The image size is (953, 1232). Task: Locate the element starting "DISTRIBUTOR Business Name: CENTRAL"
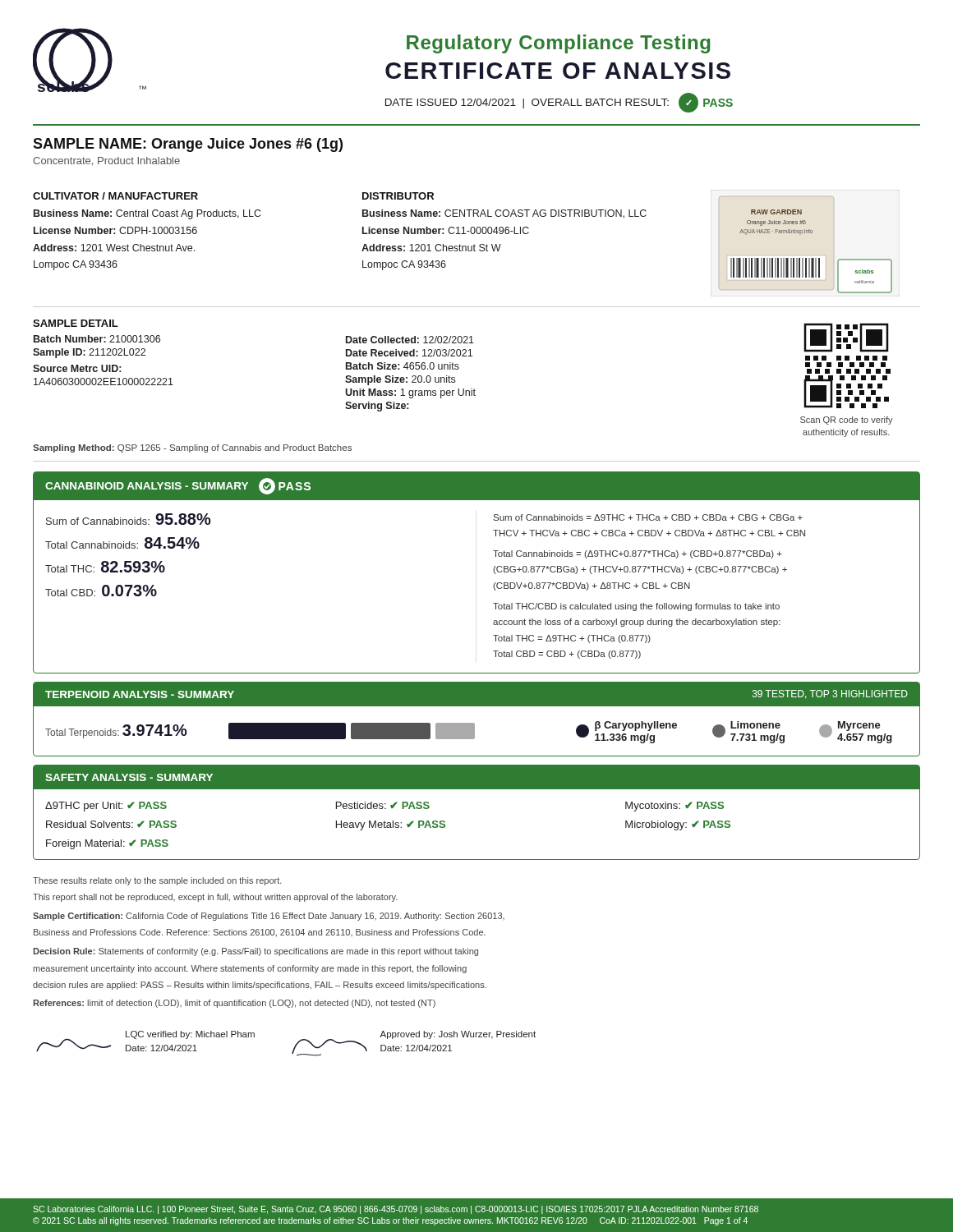tap(526, 231)
